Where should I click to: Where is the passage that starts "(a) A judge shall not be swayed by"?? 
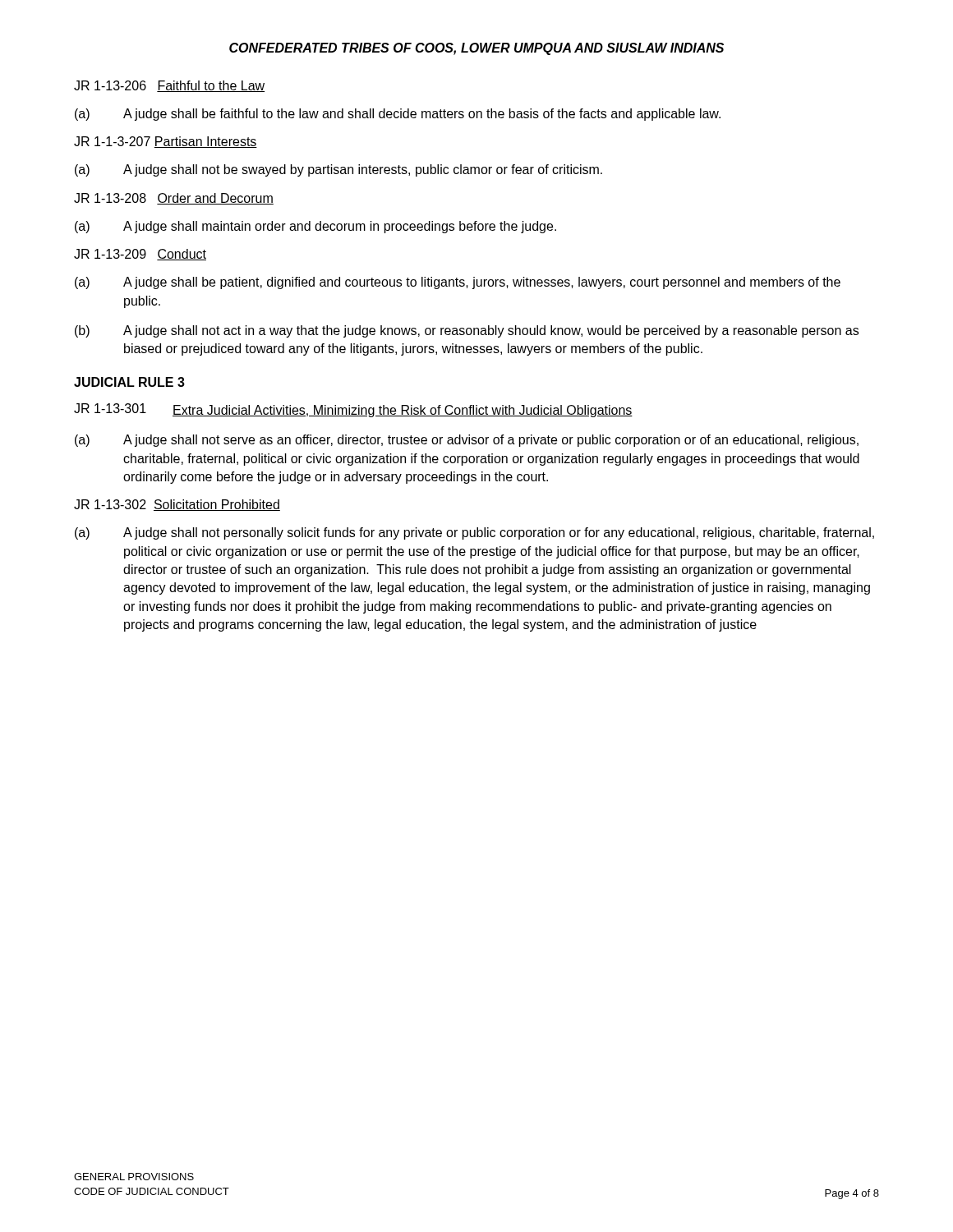[x=476, y=171]
